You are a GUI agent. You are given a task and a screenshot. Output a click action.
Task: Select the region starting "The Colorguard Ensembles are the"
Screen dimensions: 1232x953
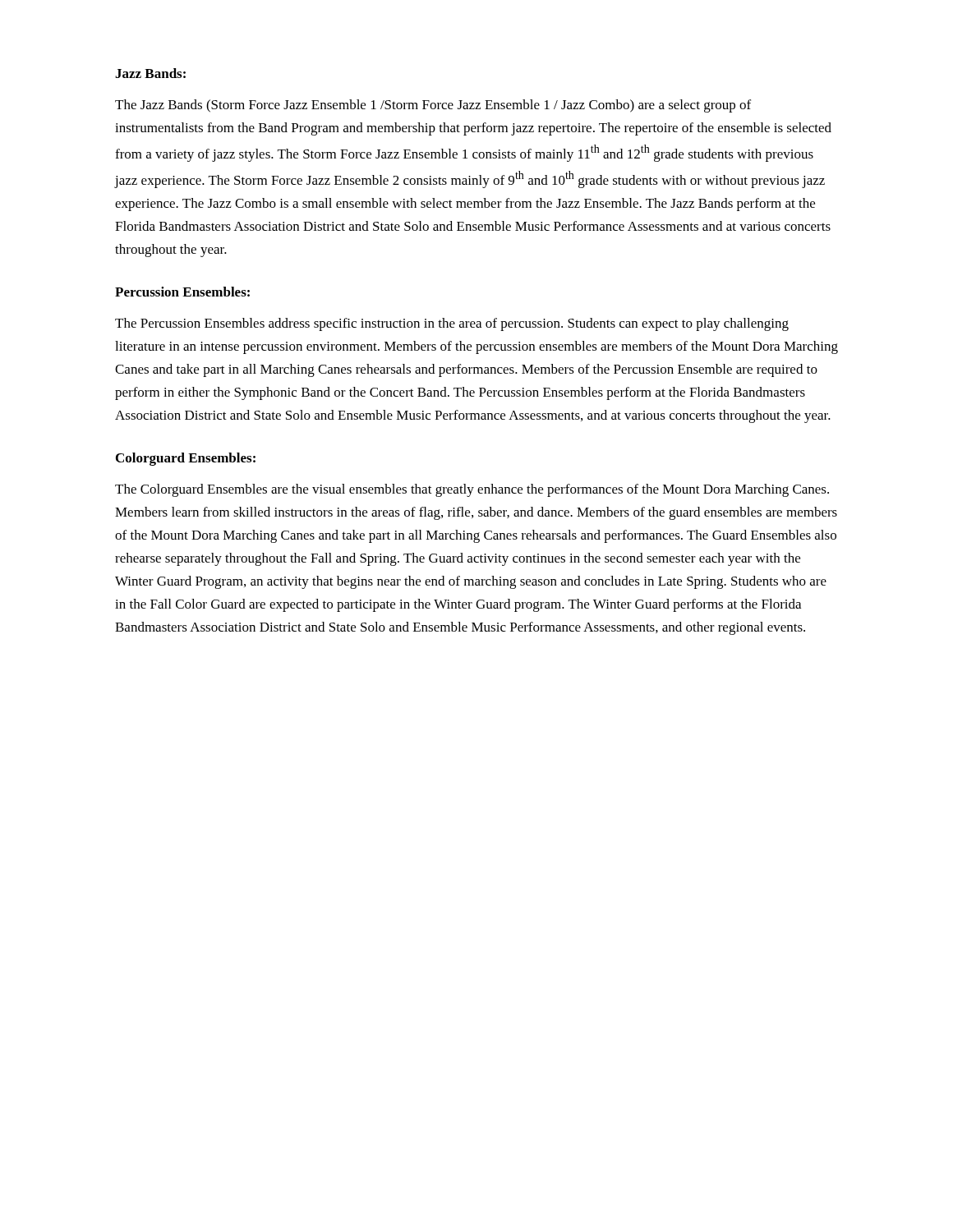(x=476, y=558)
